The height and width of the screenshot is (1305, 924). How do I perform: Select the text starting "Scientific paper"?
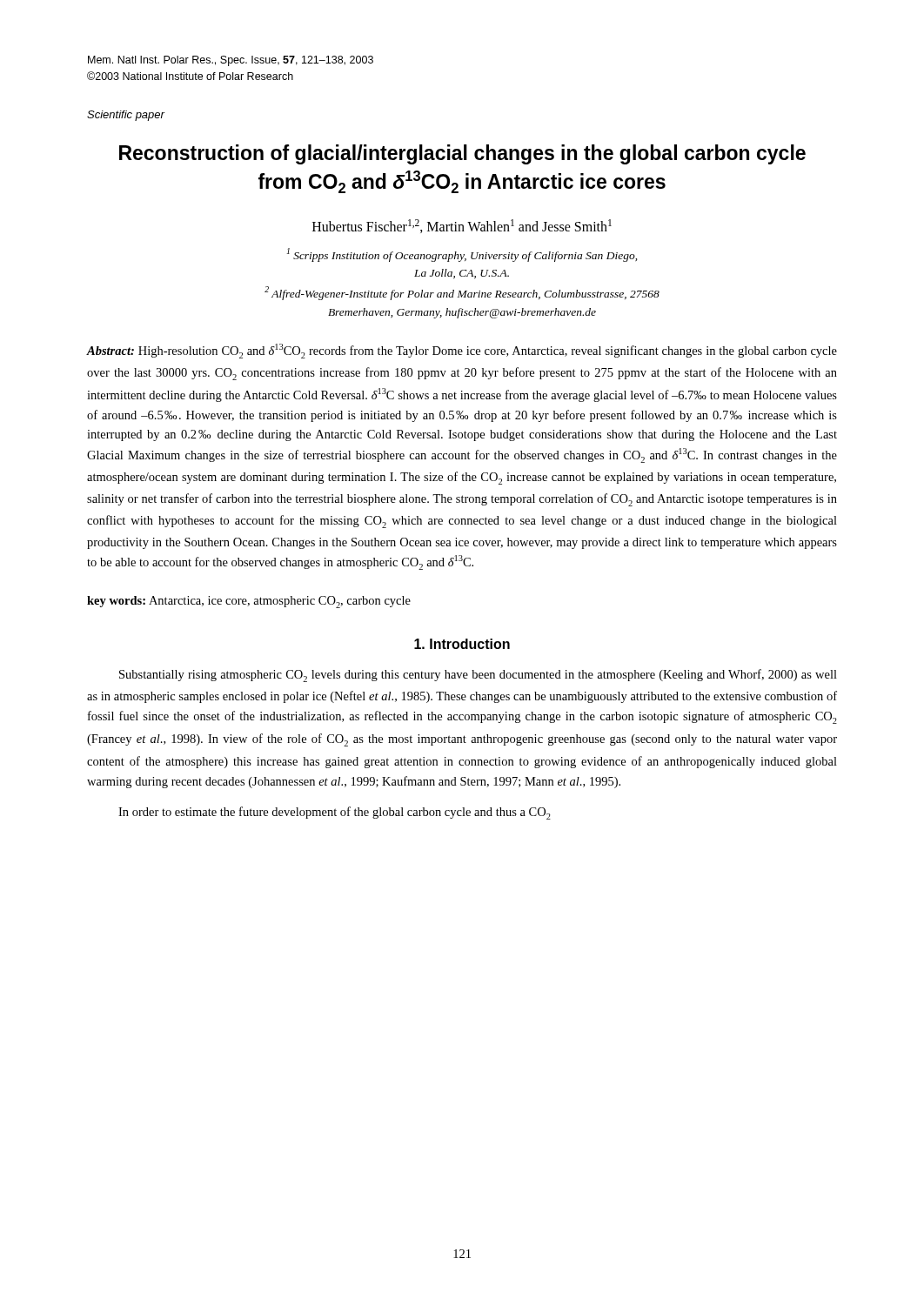126,114
